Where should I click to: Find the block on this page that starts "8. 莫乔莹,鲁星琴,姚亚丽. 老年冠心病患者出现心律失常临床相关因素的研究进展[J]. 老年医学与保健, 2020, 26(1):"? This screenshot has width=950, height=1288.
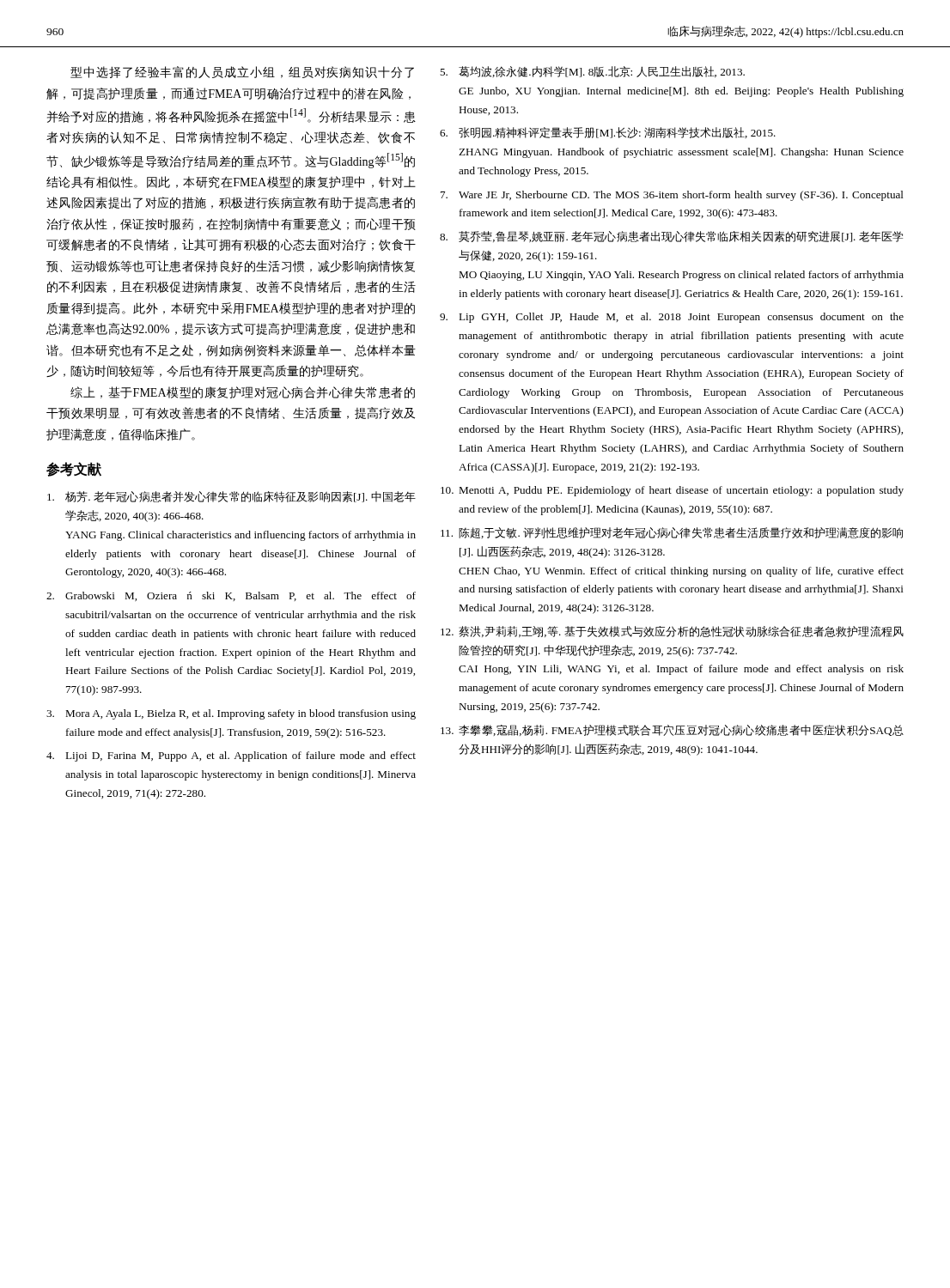pos(672,265)
